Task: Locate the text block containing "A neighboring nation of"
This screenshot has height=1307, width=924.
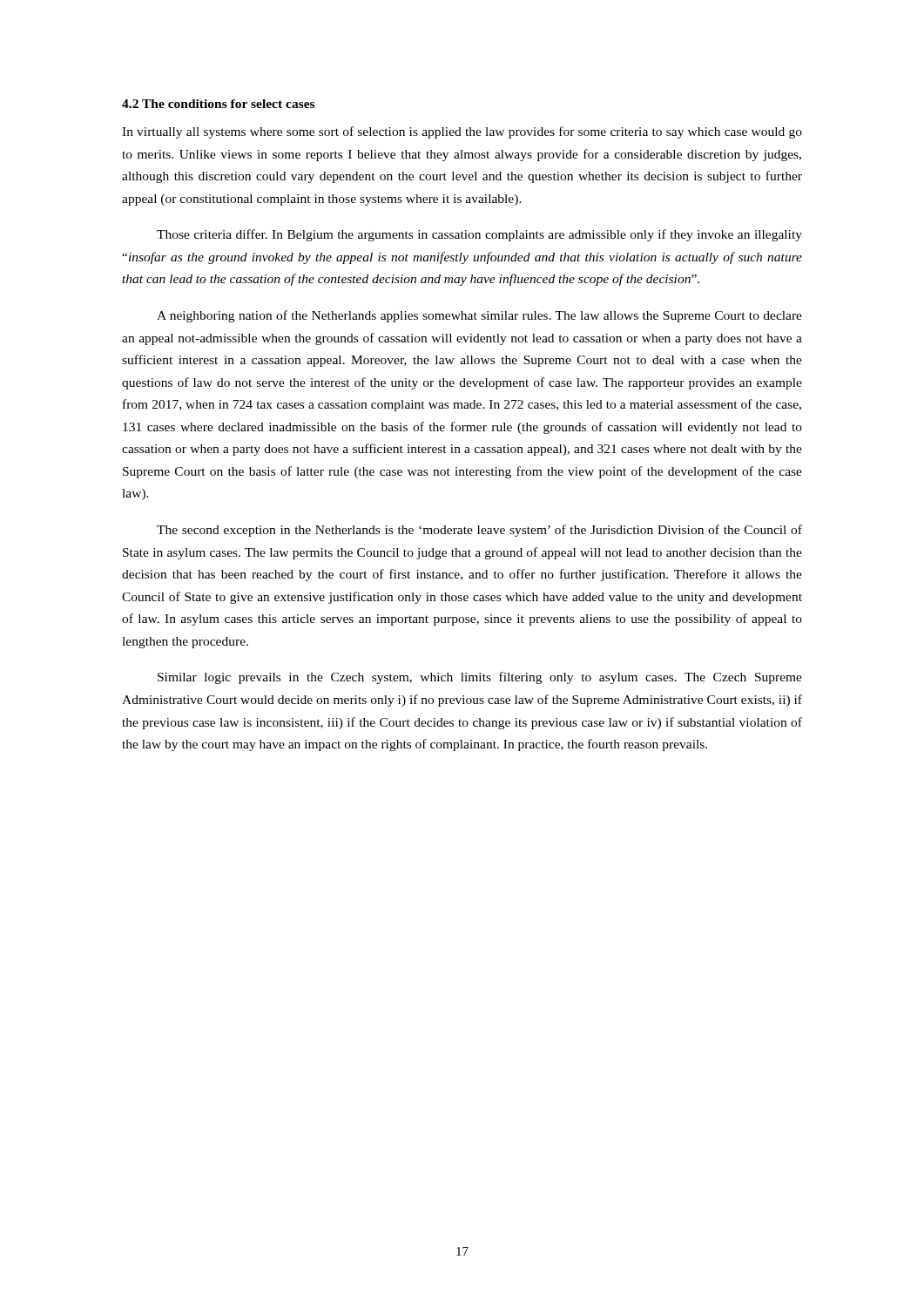Action: tap(462, 404)
